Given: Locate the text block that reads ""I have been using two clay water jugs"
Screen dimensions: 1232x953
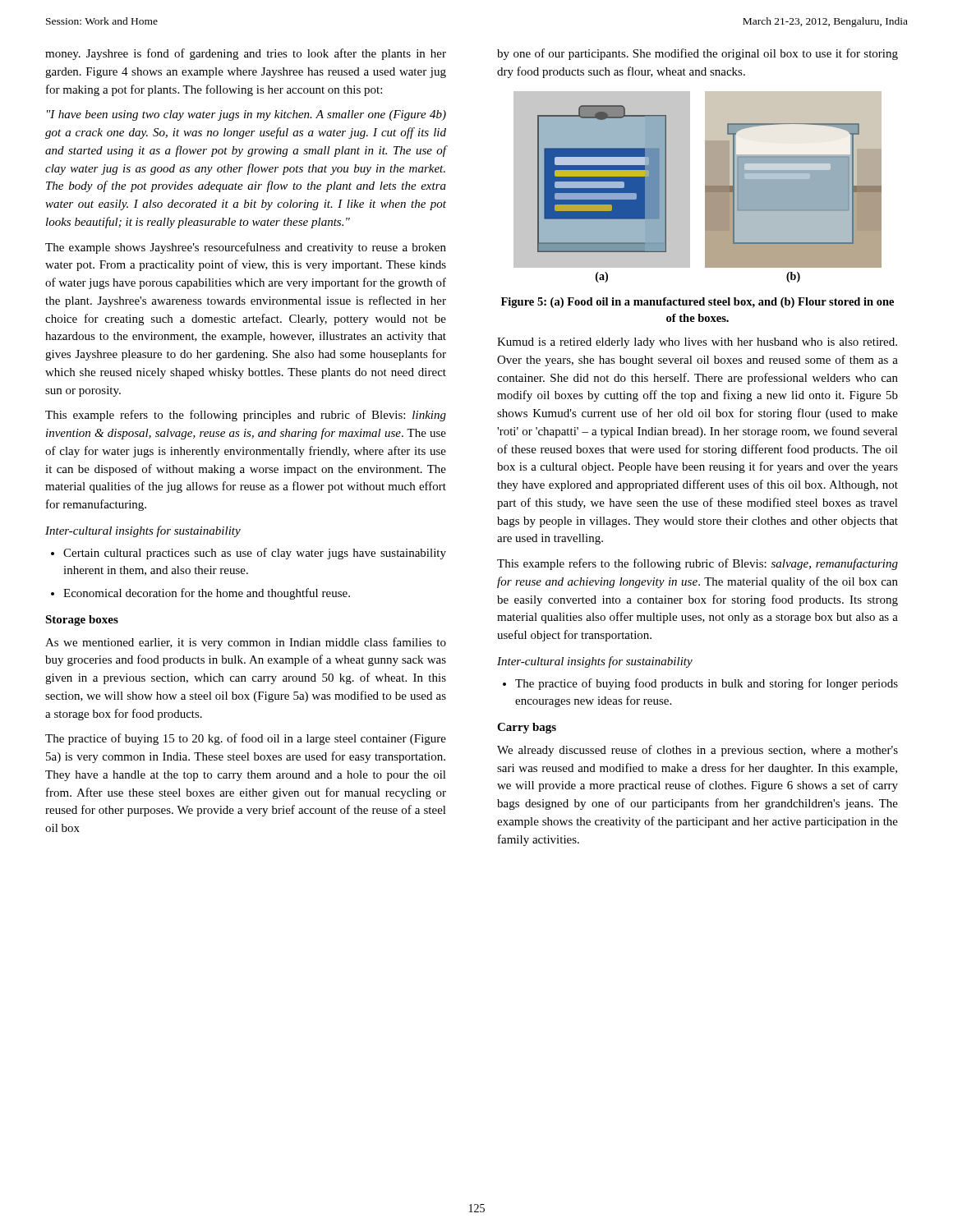Looking at the screenshot, I should (x=246, y=169).
